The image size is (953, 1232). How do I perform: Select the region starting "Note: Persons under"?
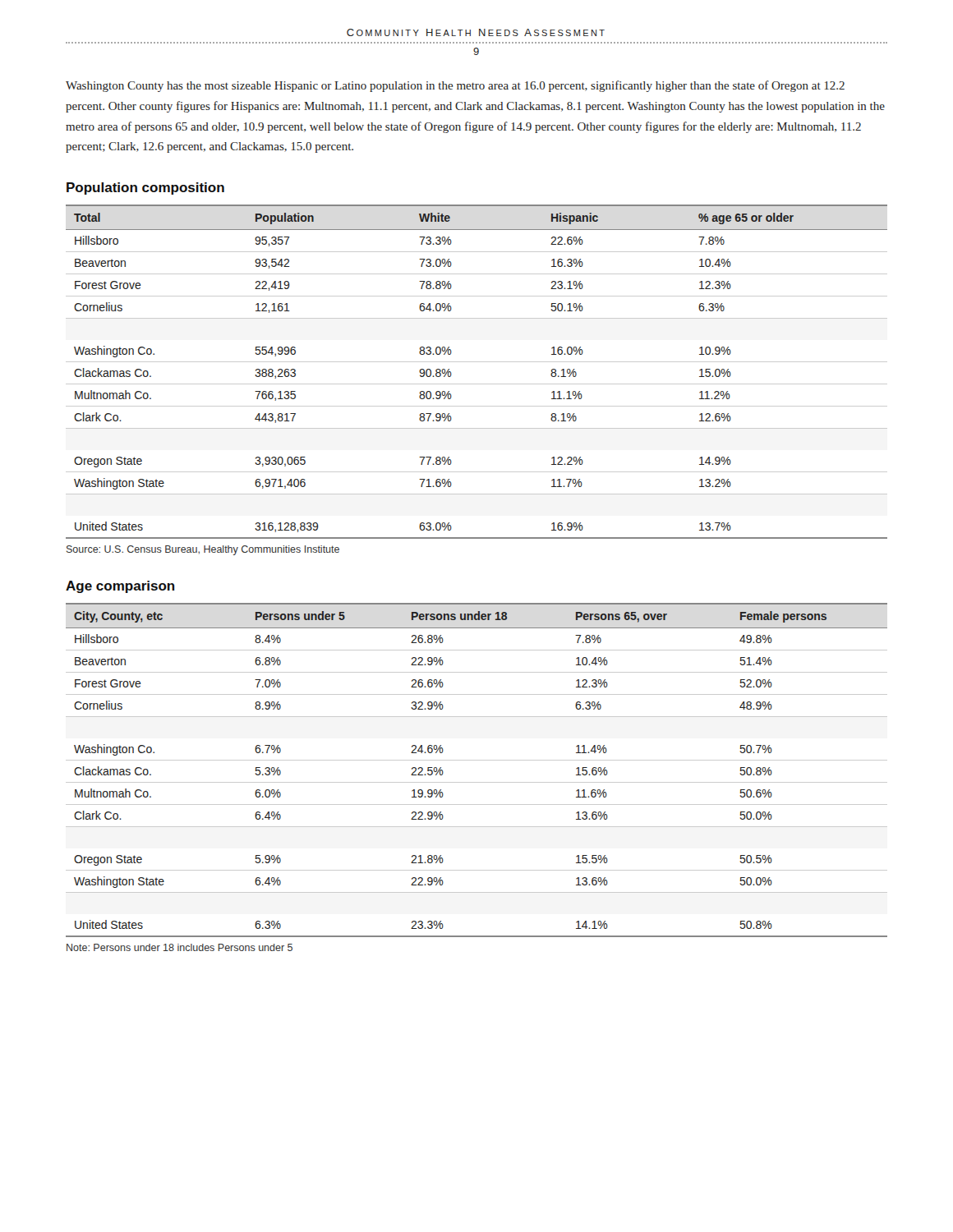pyautogui.click(x=179, y=948)
